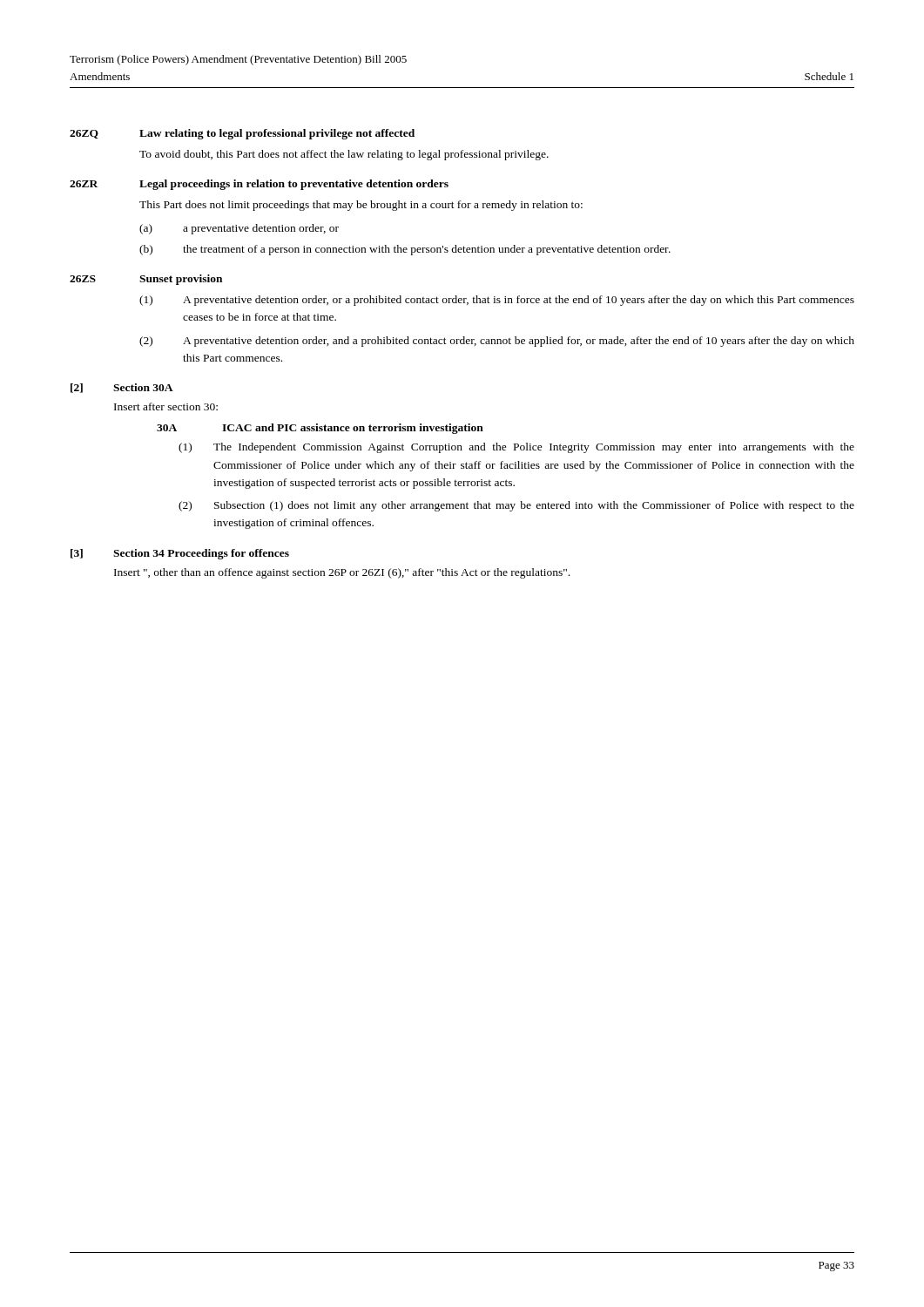
Task: Click on the passage starting "[2] Section 30A"
Action: click(121, 388)
